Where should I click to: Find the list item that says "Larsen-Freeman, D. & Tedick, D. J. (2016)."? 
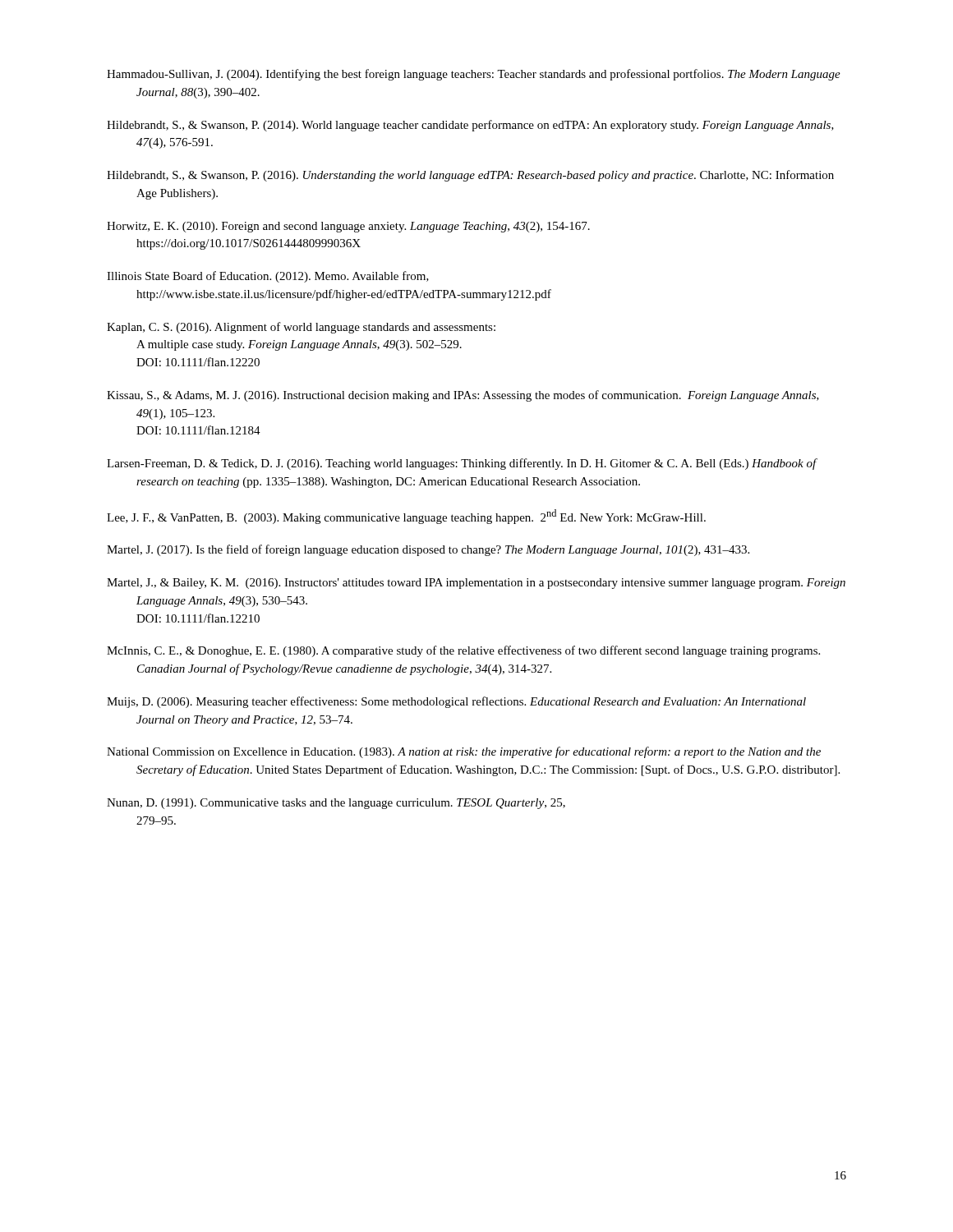[461, 472]
